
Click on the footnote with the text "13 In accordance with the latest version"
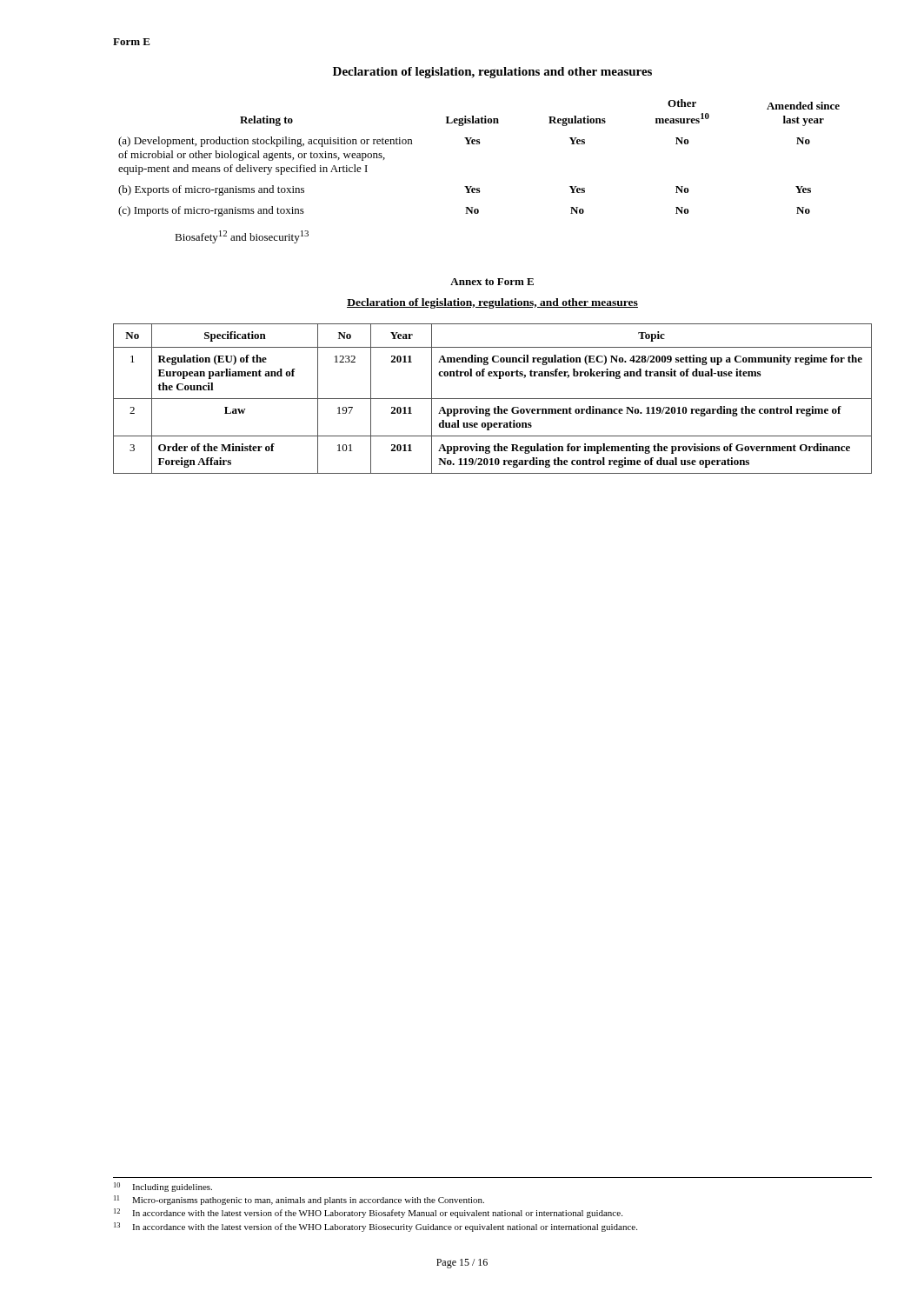(x=492, y=1227)
